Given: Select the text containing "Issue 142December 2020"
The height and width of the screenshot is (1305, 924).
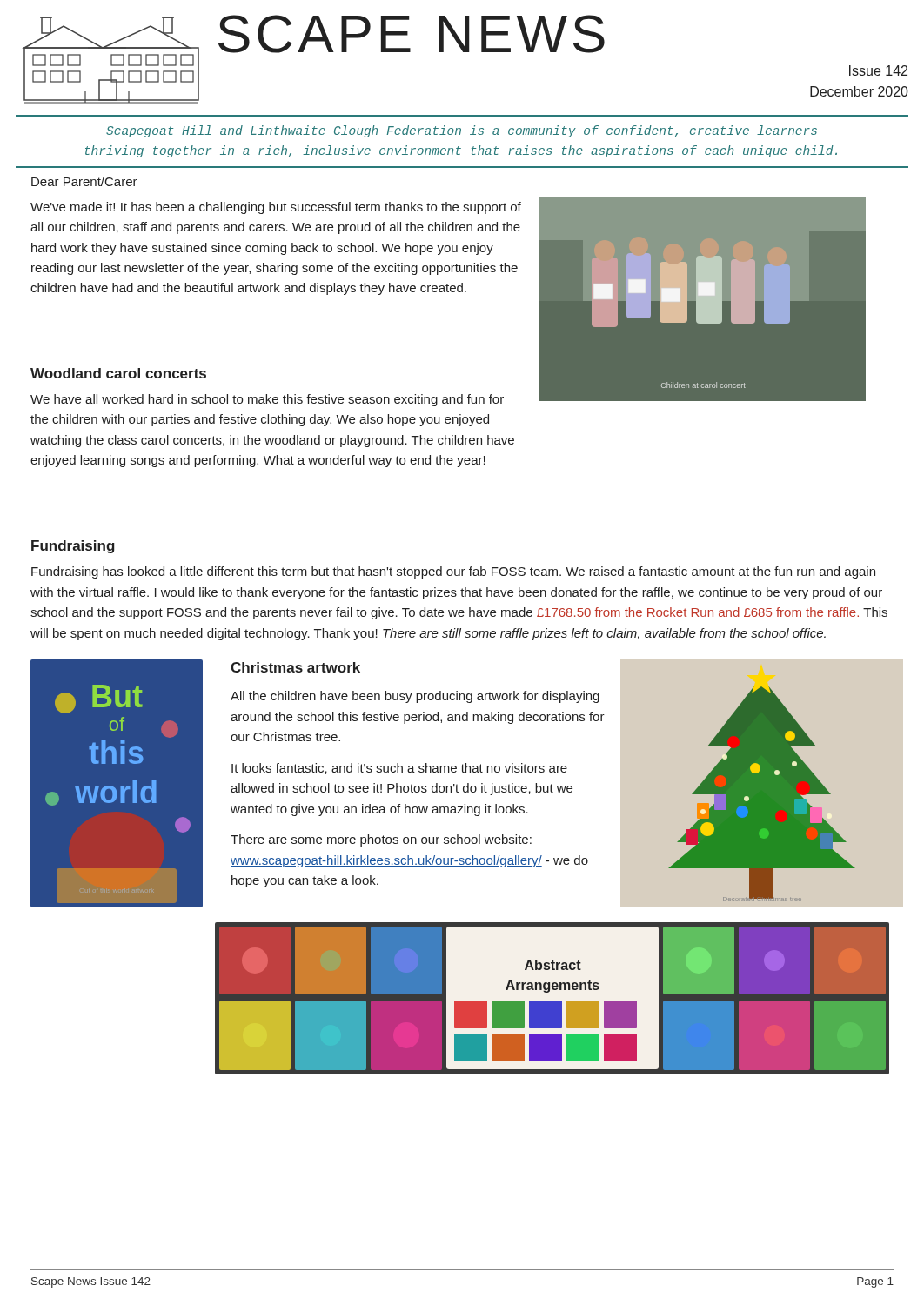Looking at the screenshot, I should (859, 81).
